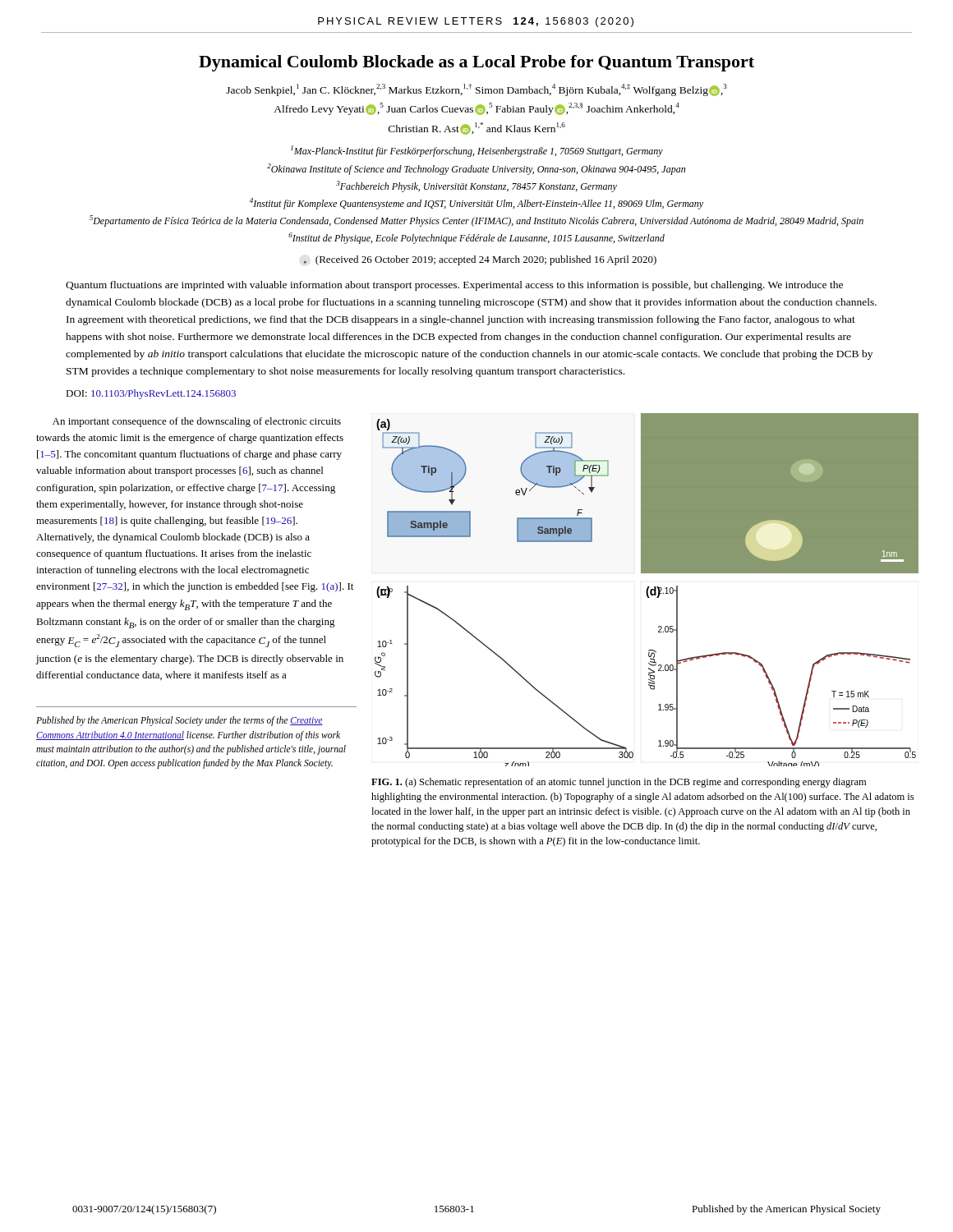953x1232 pixels.
Task: Select a schematic
Action: click(645, 591)
